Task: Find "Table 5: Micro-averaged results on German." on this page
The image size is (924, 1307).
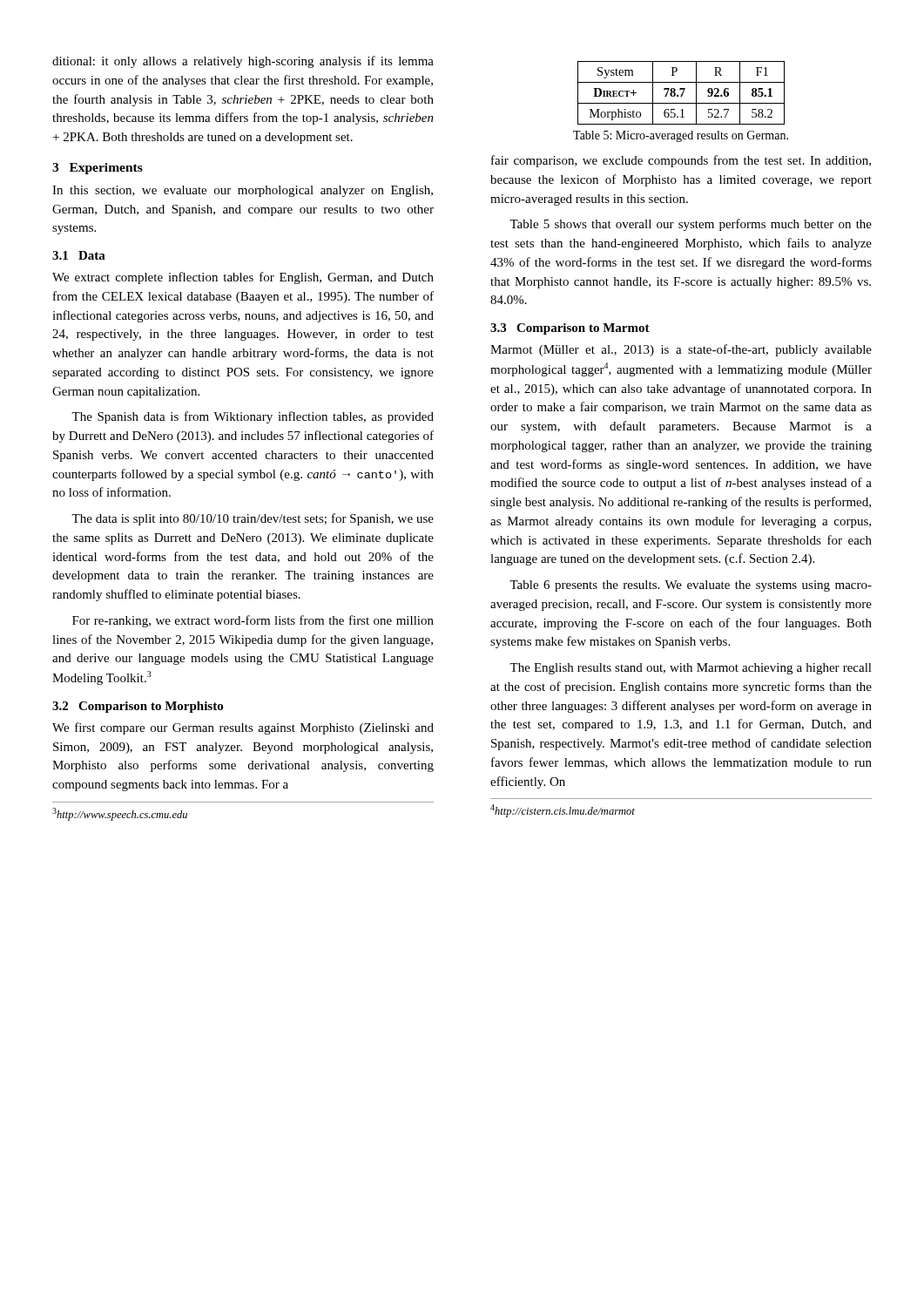Action: (681, 136)
